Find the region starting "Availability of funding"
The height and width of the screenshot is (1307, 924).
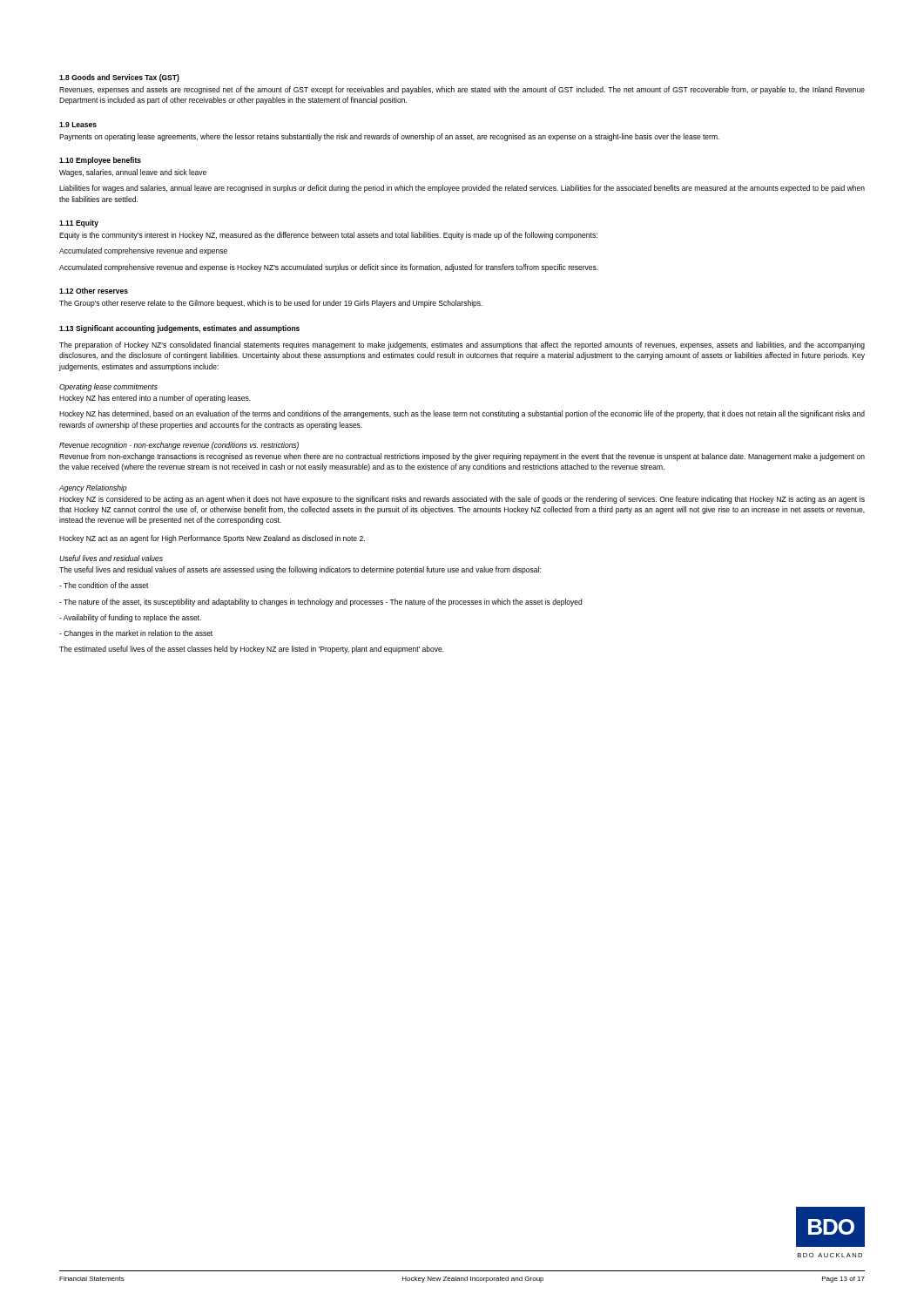point(130,618)
